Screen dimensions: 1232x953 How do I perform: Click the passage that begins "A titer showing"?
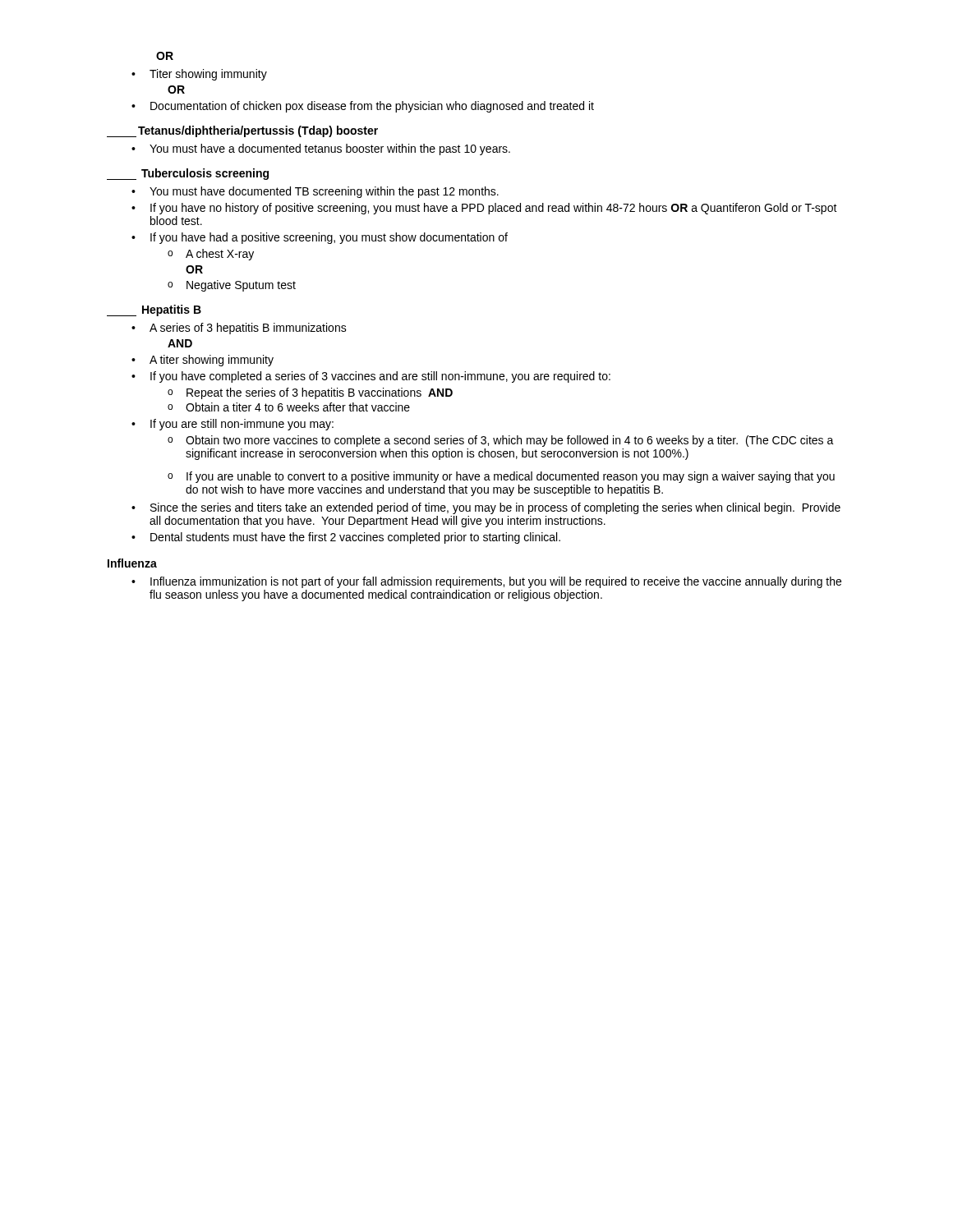click(203, 361)
